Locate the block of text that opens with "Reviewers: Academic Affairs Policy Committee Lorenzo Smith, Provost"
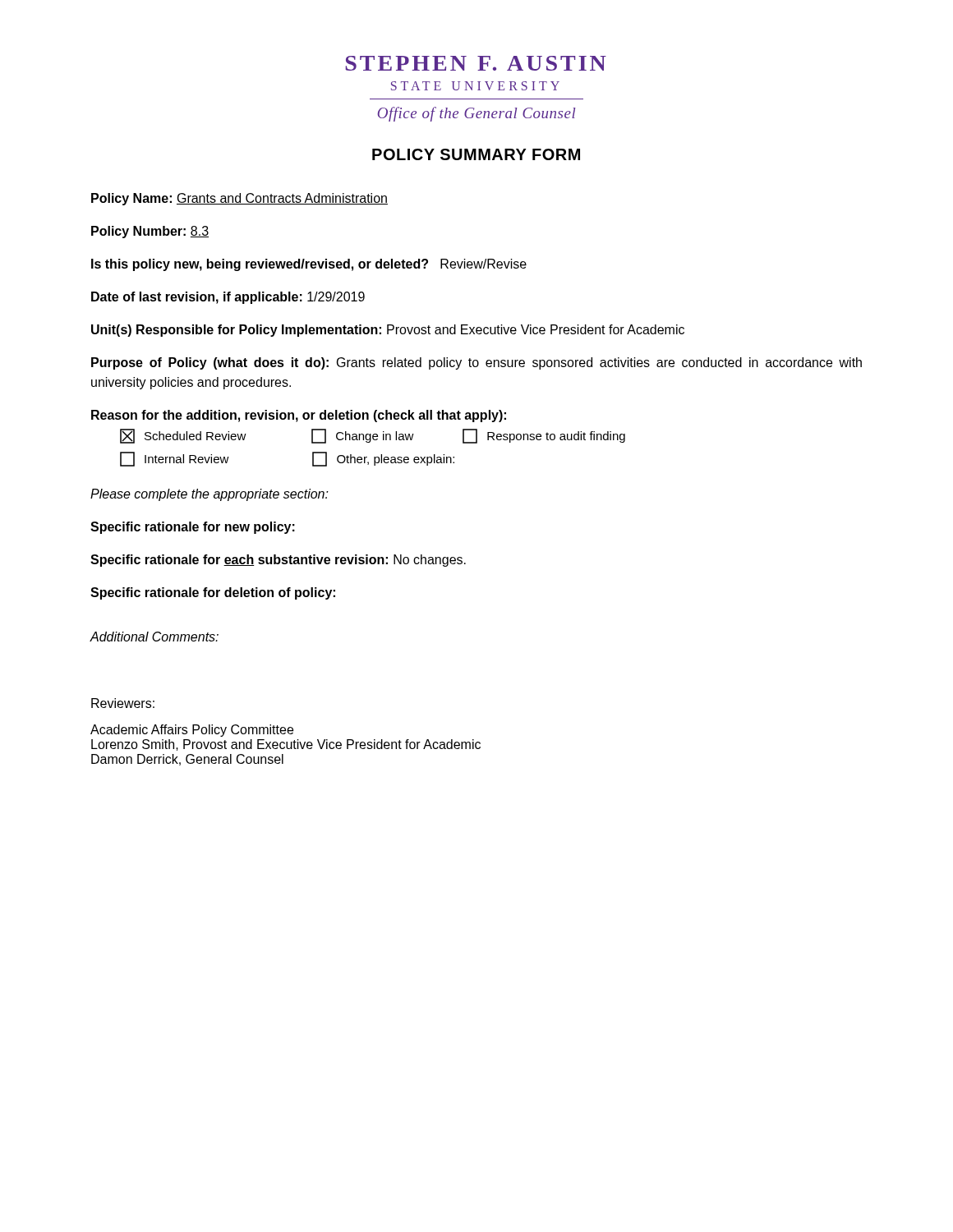The width and height of the screenshot is (953, 1232). pyautogui.click(x=476, y=732)
